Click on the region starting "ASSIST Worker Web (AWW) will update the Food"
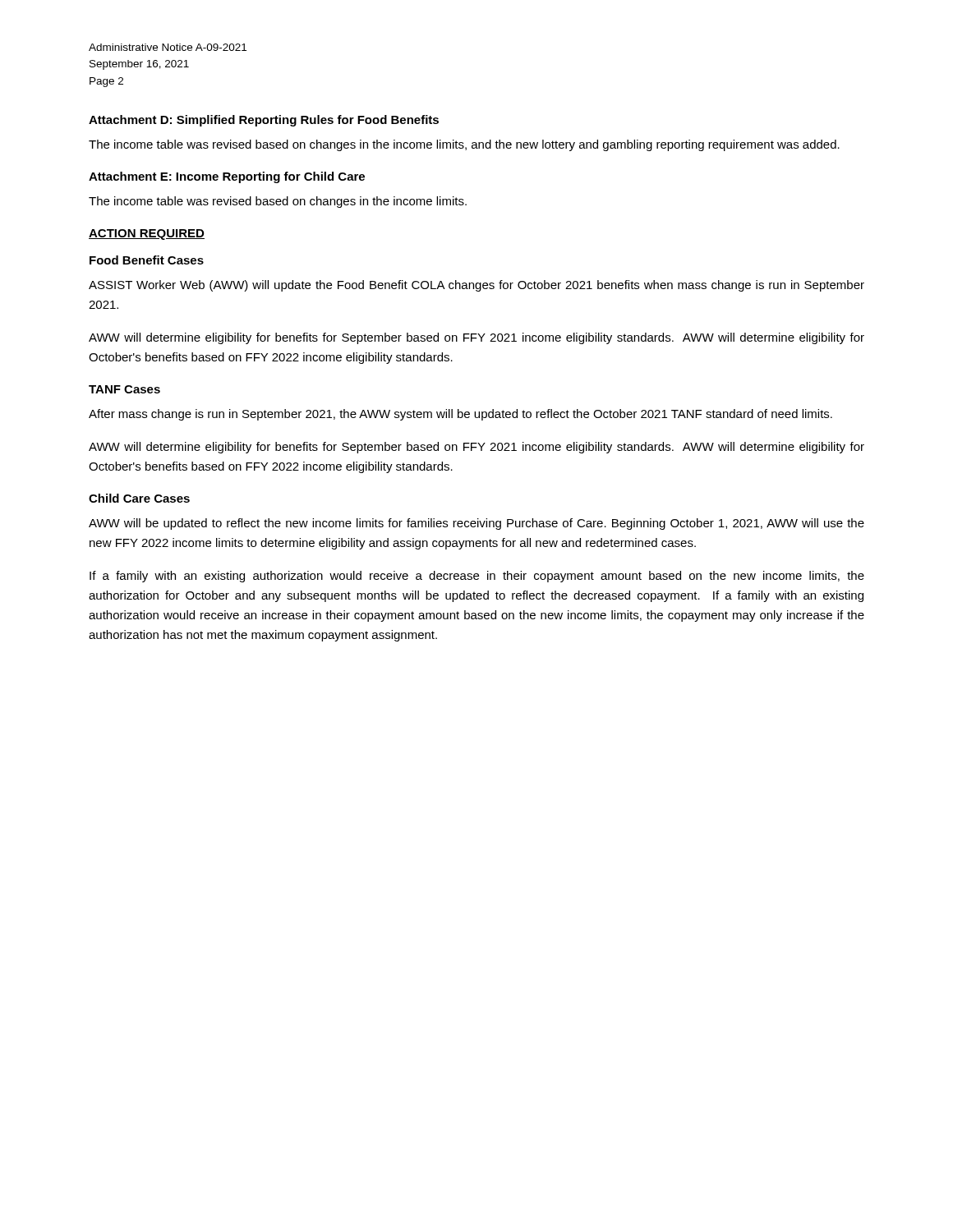 [x=476, y=294]
